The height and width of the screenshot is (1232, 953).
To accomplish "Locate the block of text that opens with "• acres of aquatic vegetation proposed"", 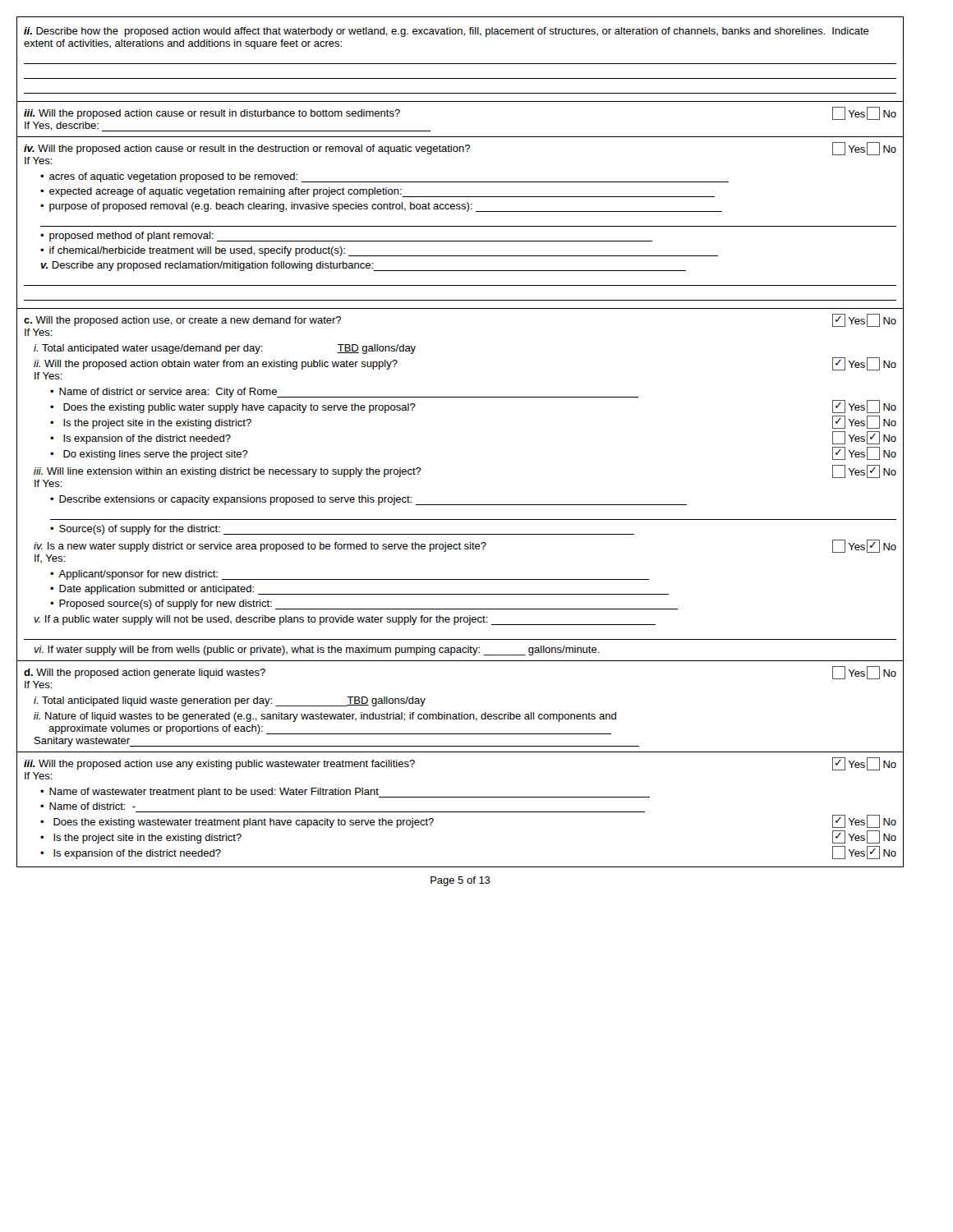I will (468, 176).
